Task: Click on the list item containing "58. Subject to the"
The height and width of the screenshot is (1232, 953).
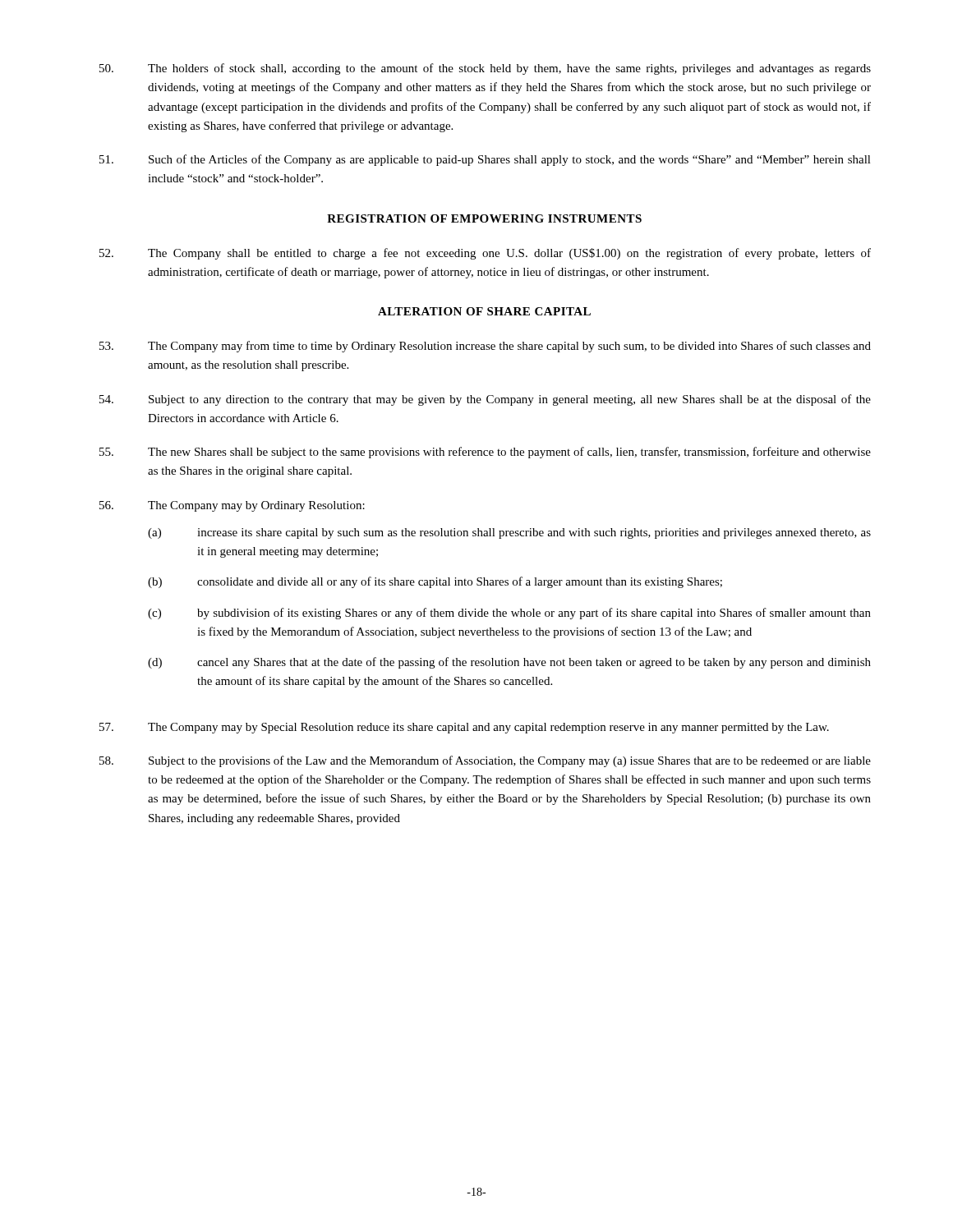Action: point(485,789)
